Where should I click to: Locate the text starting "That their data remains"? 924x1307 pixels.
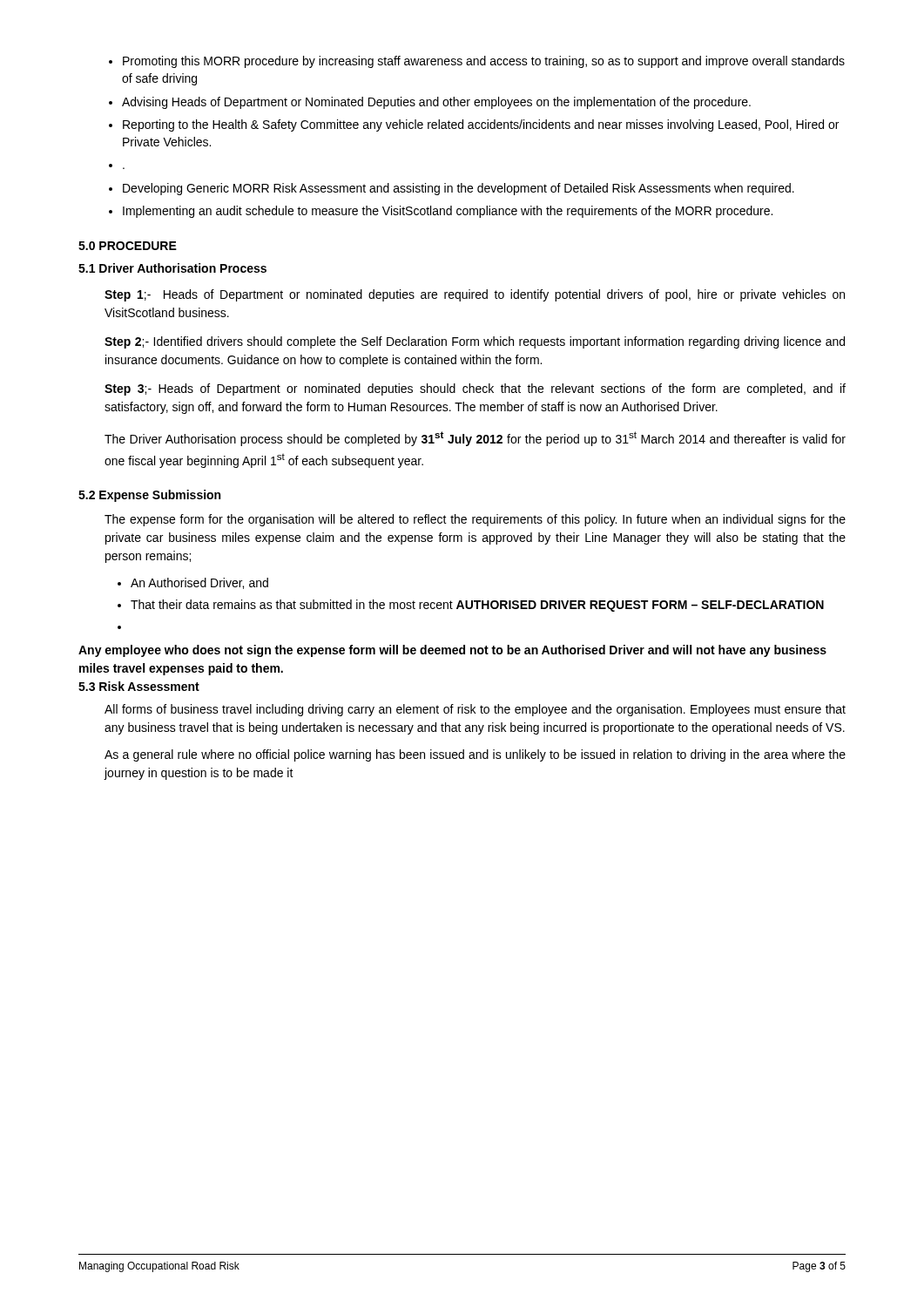pos(477,605)
